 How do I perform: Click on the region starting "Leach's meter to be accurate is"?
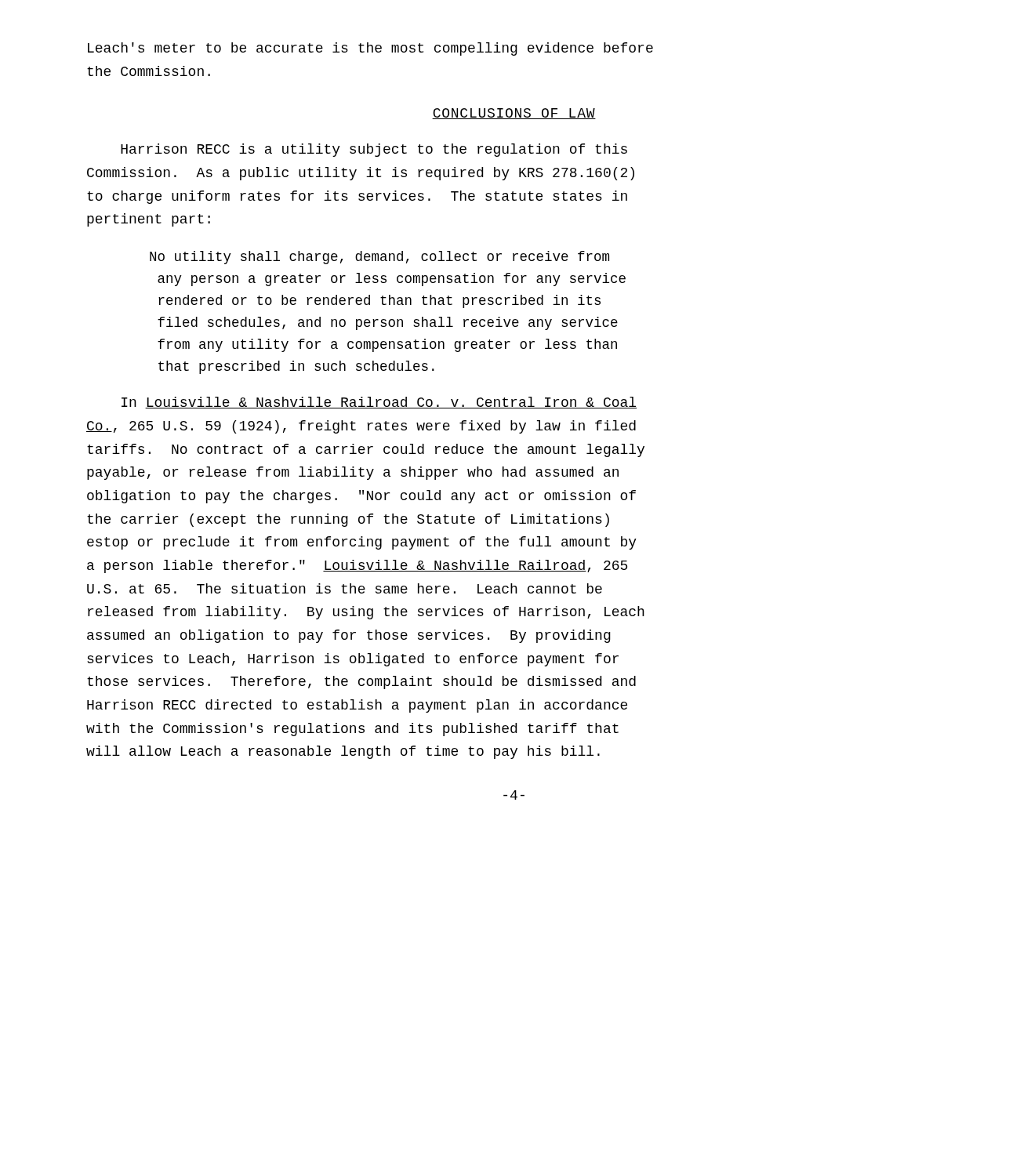[370, 60]
